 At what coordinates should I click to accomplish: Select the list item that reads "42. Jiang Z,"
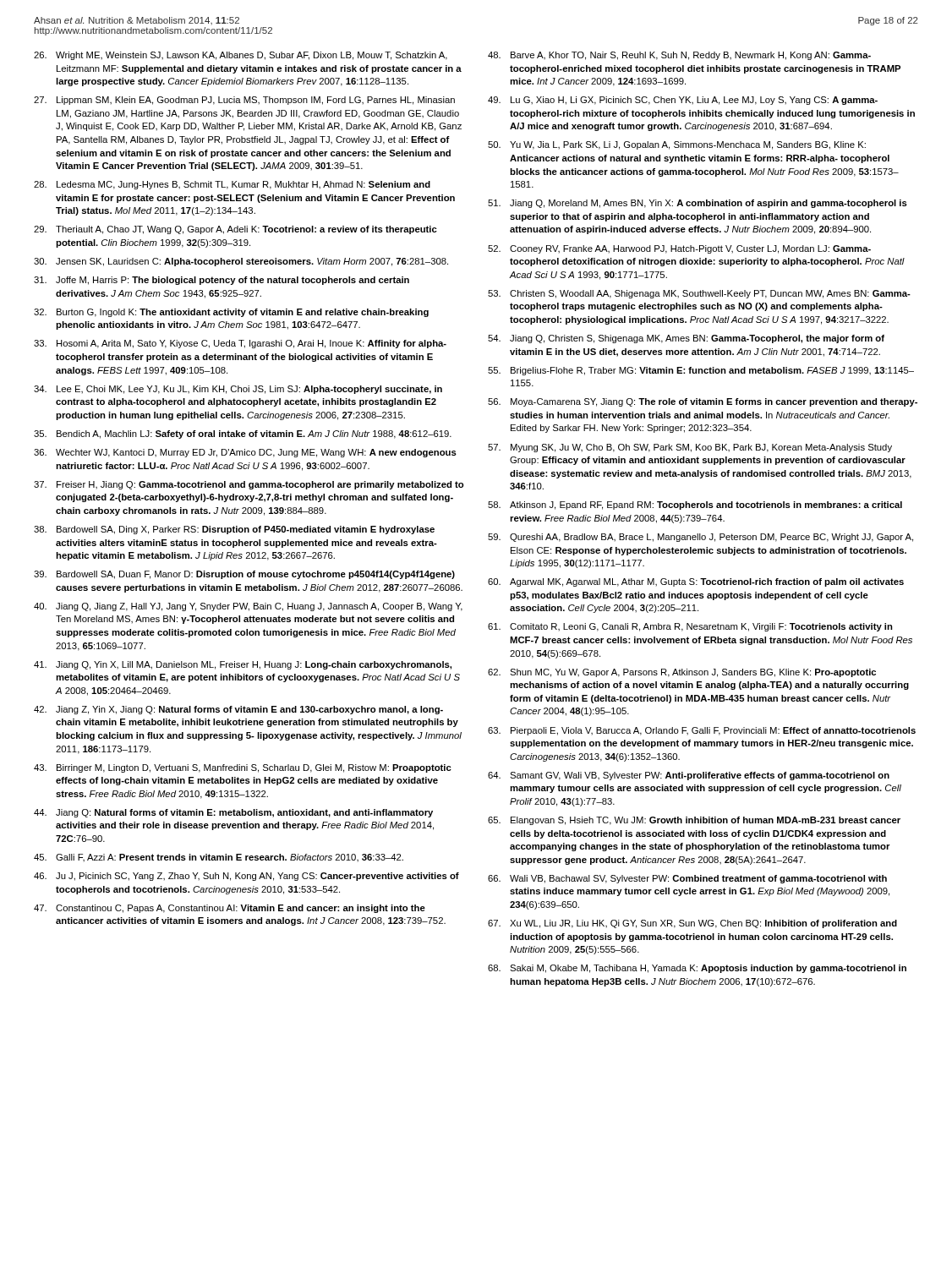coord(249,730)
